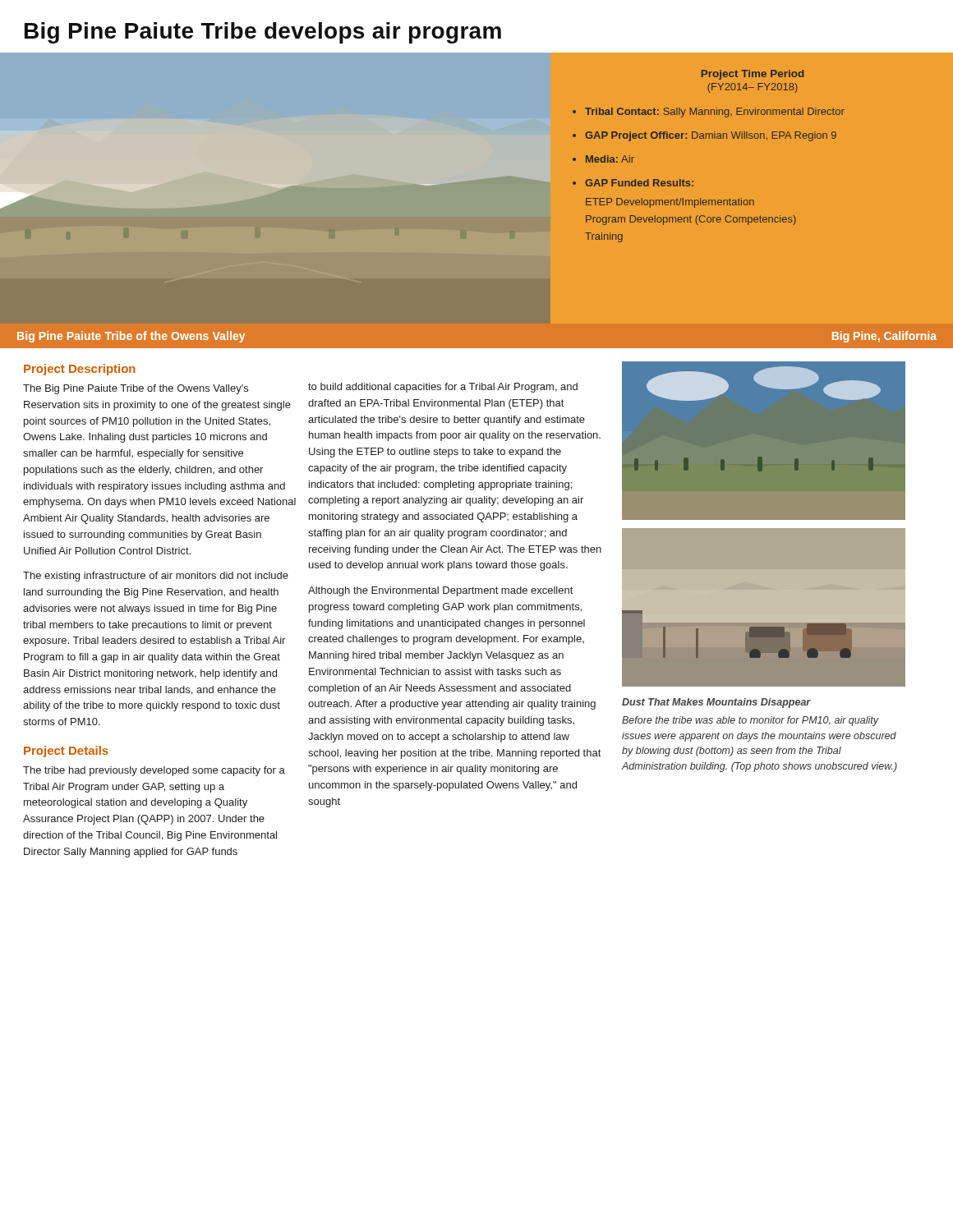
Task: Locate the list item with the text "Media: Air"
Action: tap(610, 159)
